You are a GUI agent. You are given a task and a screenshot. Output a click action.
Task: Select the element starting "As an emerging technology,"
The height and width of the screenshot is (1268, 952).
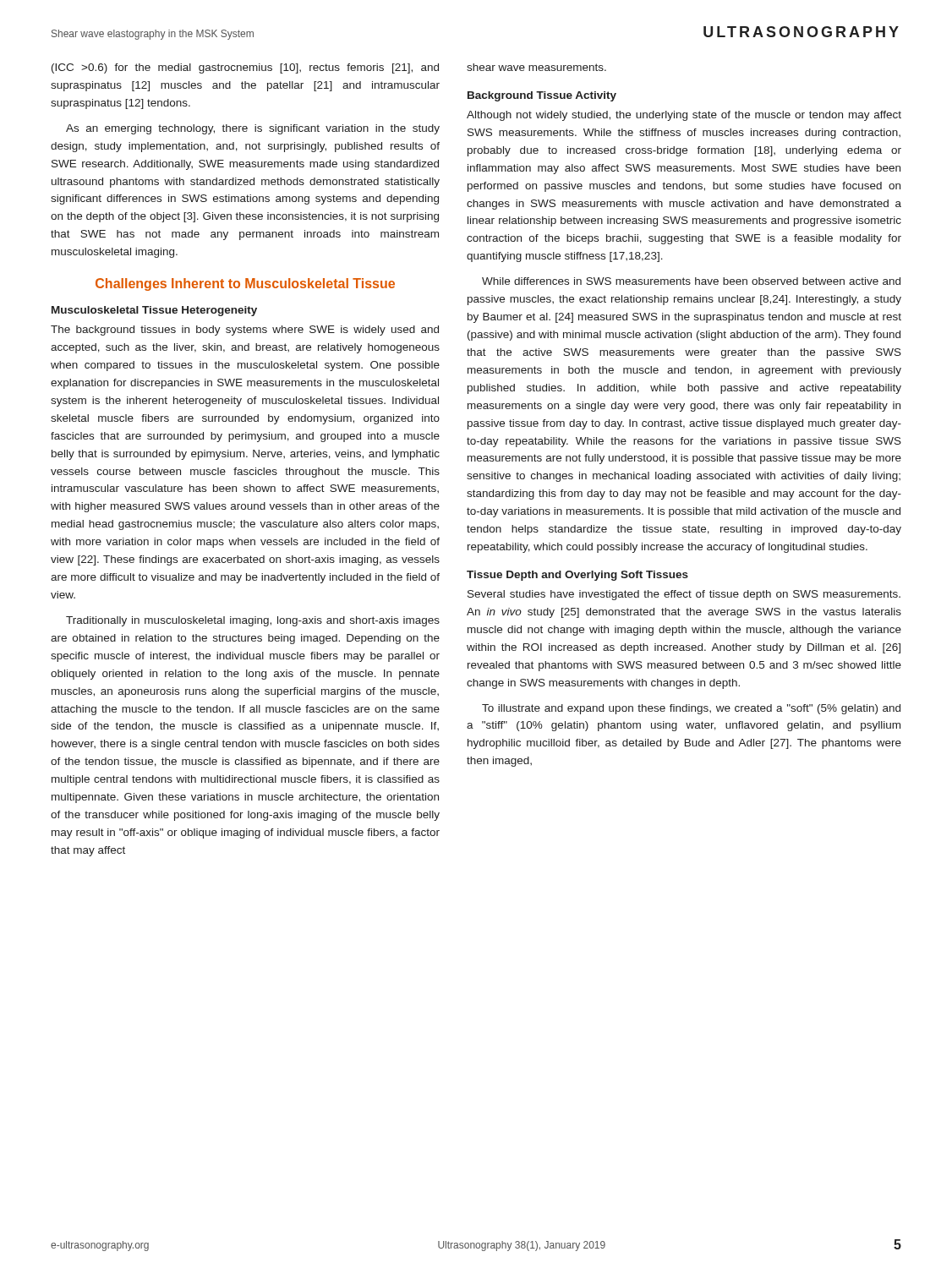tap(245, 191)
